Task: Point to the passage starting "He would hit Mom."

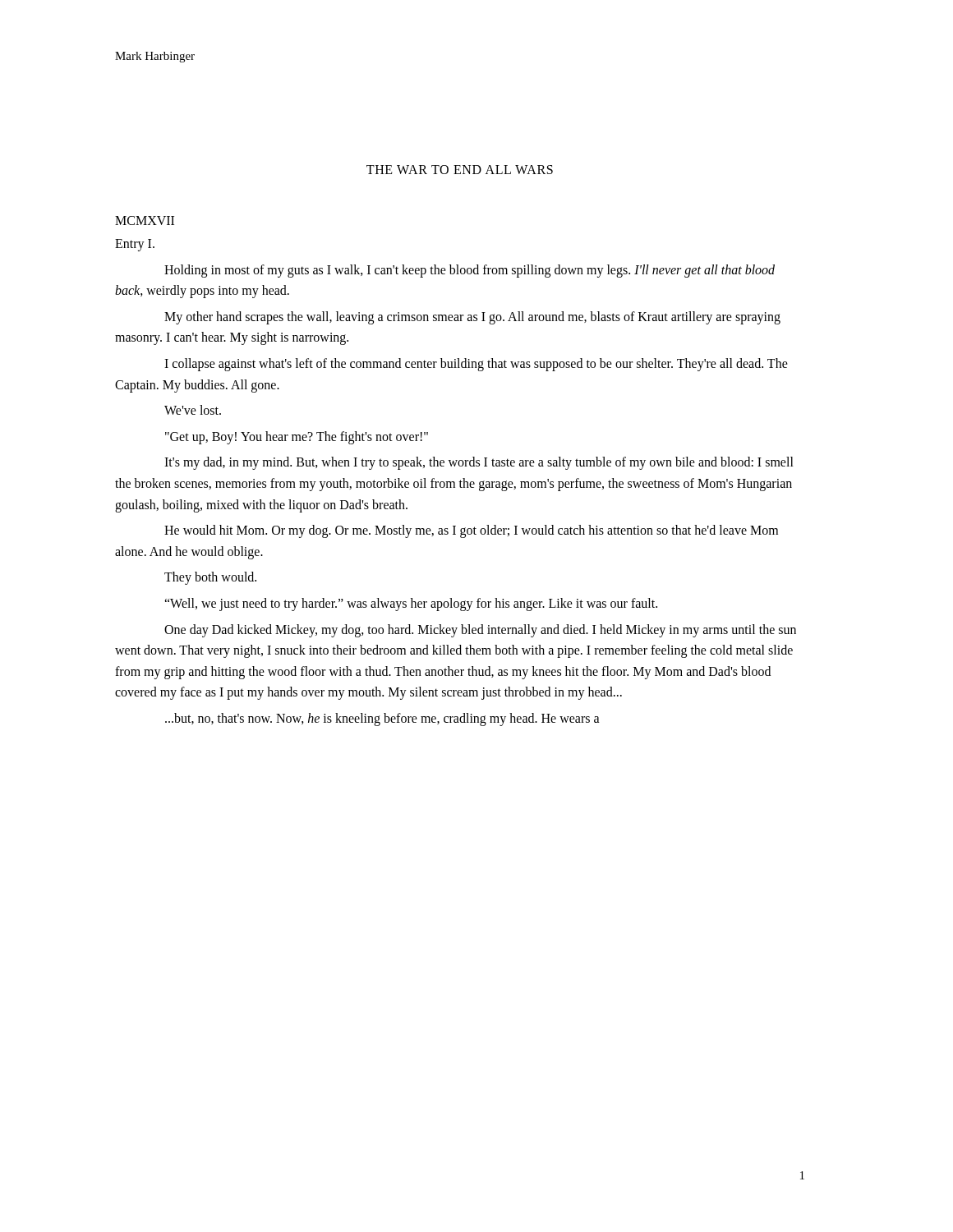Action: pos(447,541)
